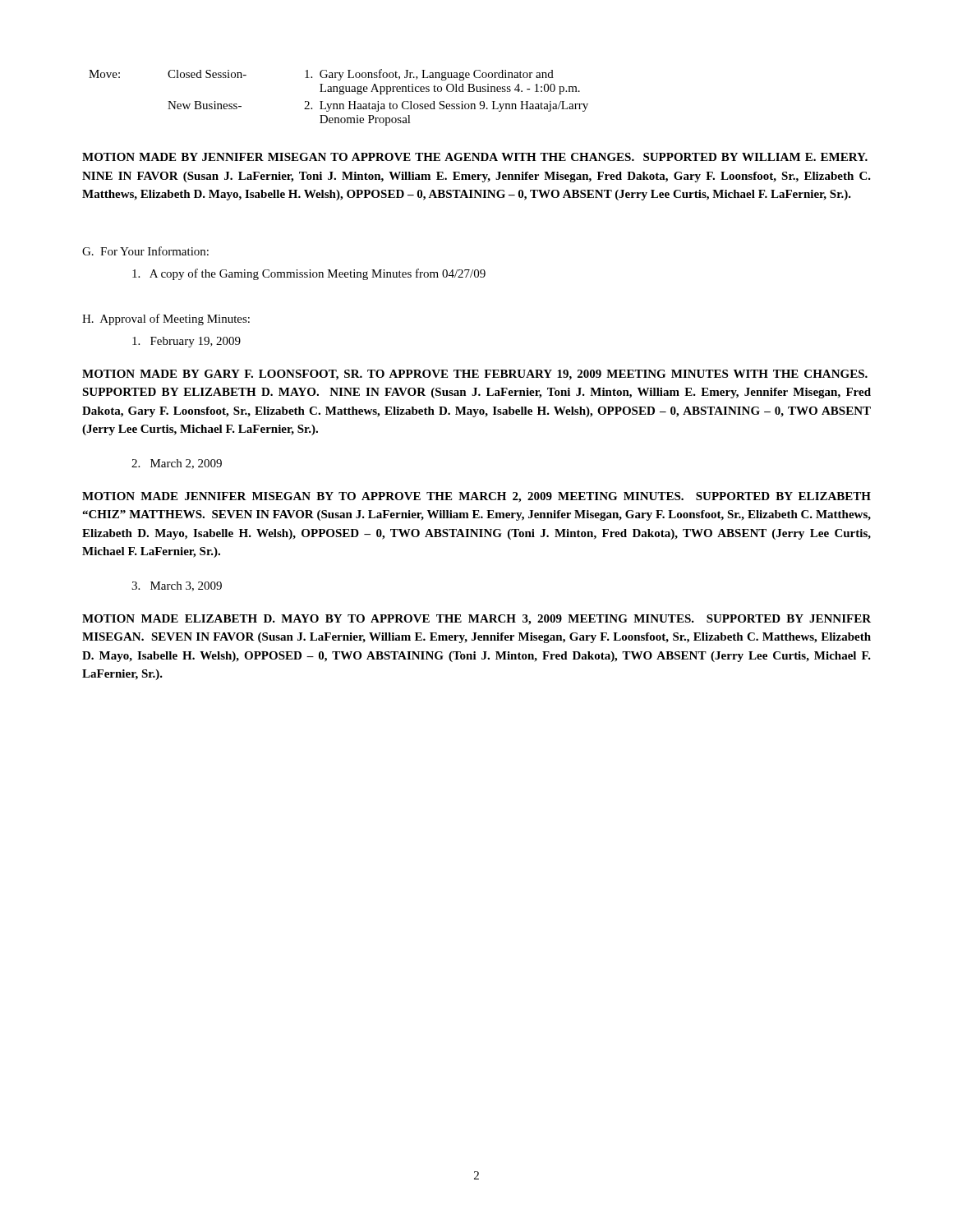Locate the text block starting "H. Approval of Meeting Minutes:"
The width and height of the screenshot is (953, 1232).
[166, 318]
